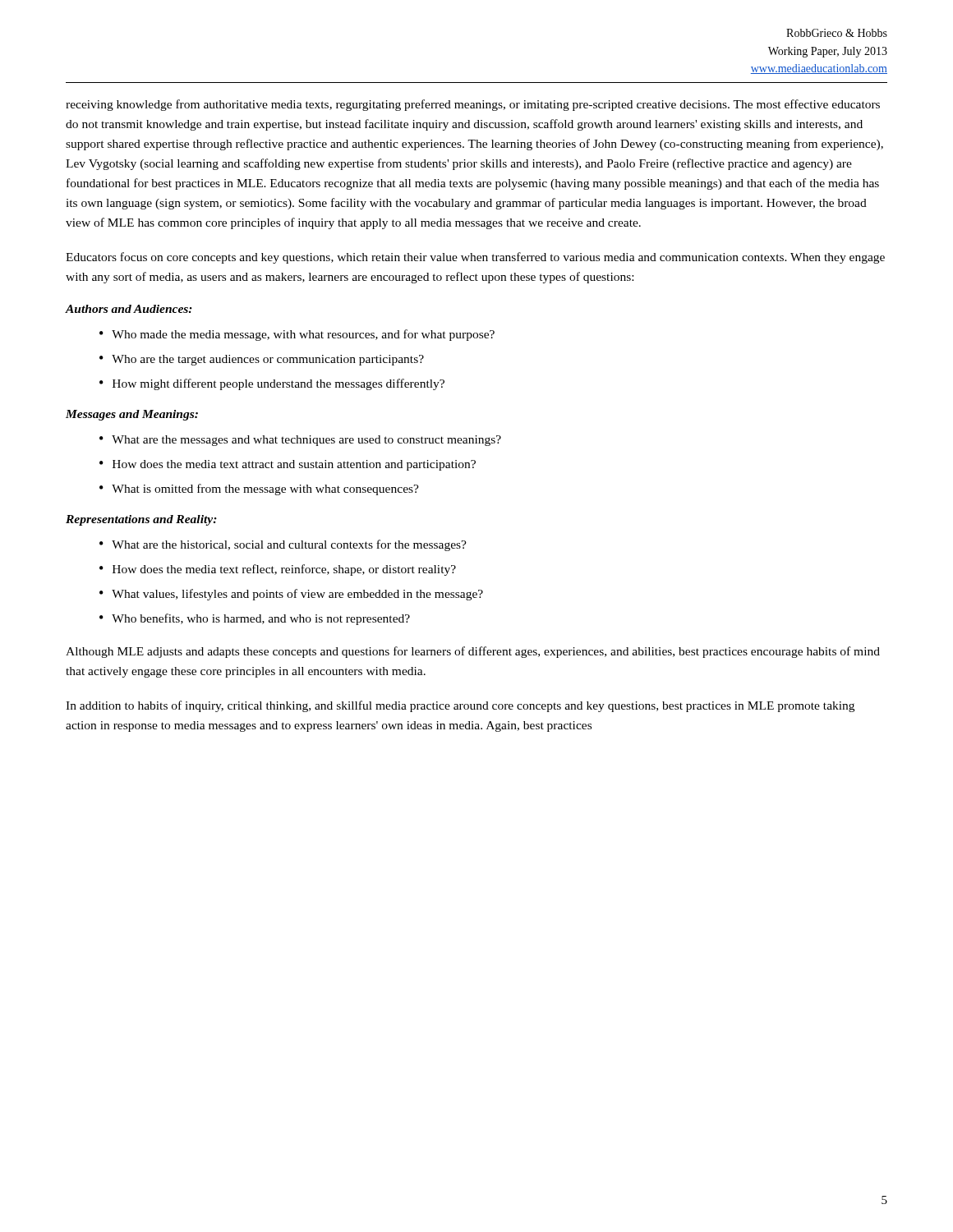The height and width of the screenshot is (1232, 953).
Task: Where is the passage that starts "• Who made the media message,"?
Action: (x=297, y=334)
